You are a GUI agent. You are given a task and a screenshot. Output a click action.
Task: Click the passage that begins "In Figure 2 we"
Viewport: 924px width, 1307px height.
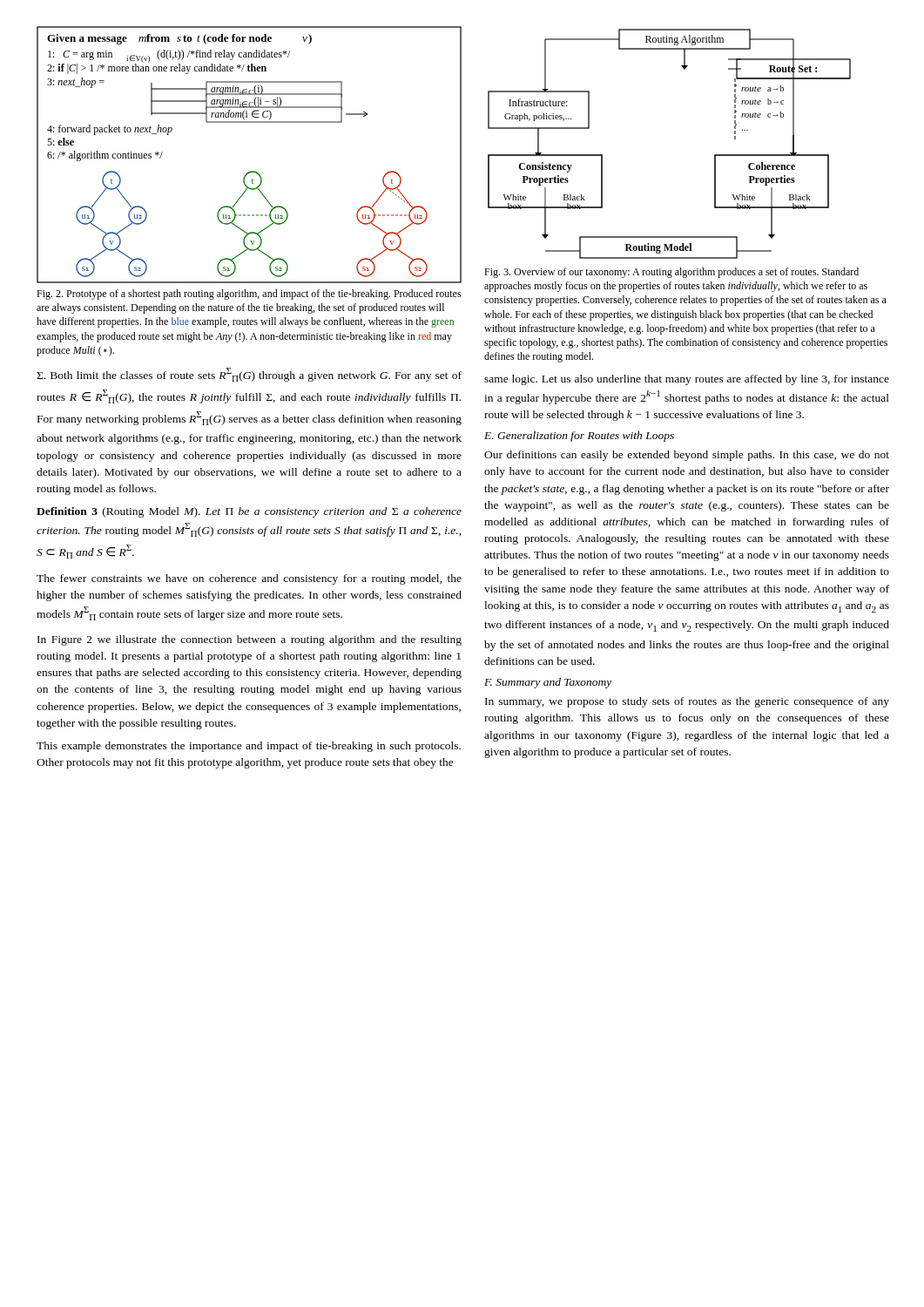tap(249, 681)
